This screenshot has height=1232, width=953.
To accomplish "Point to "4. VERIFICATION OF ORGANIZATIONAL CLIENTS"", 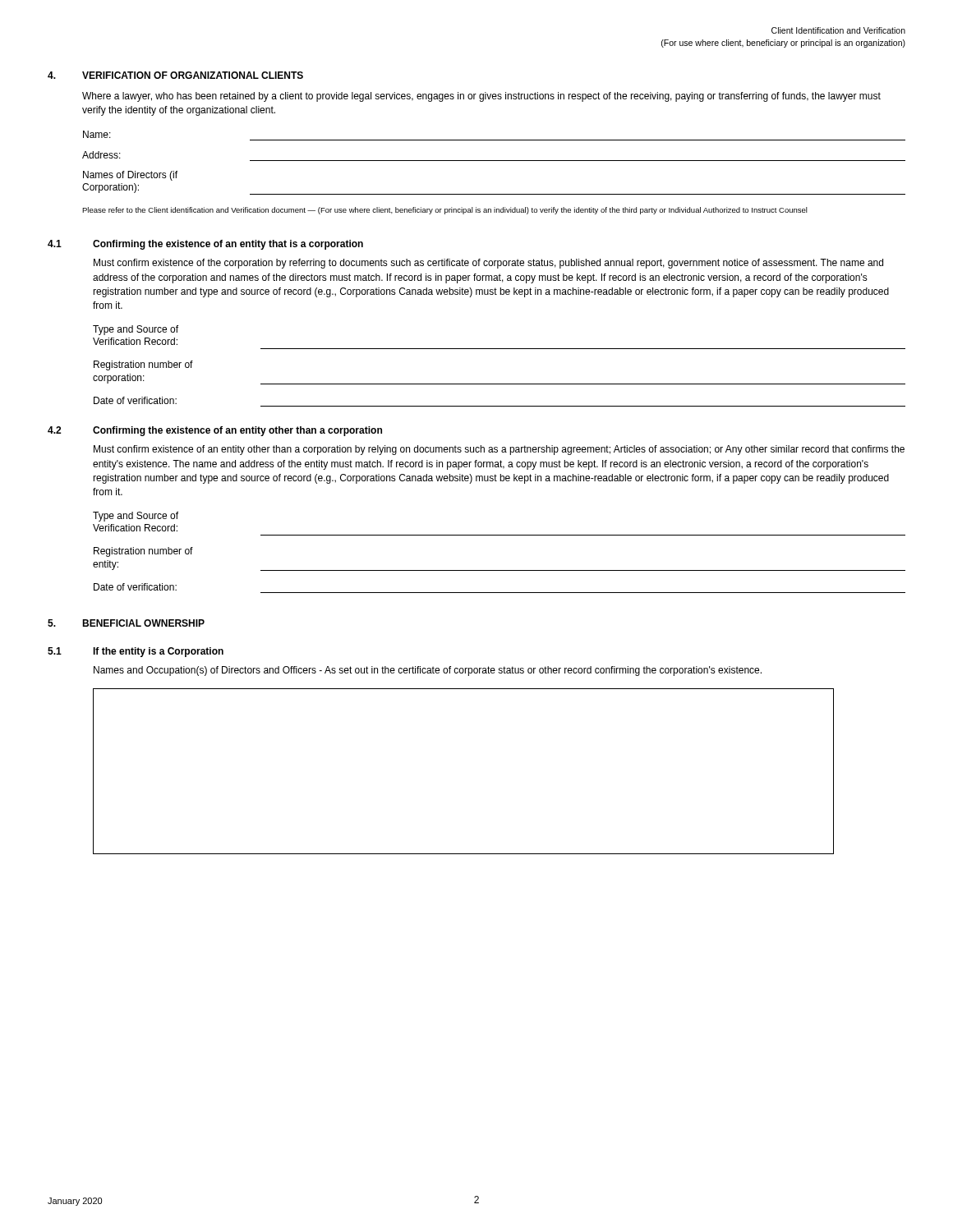I will pyautogui.click(x=176, y=76).
